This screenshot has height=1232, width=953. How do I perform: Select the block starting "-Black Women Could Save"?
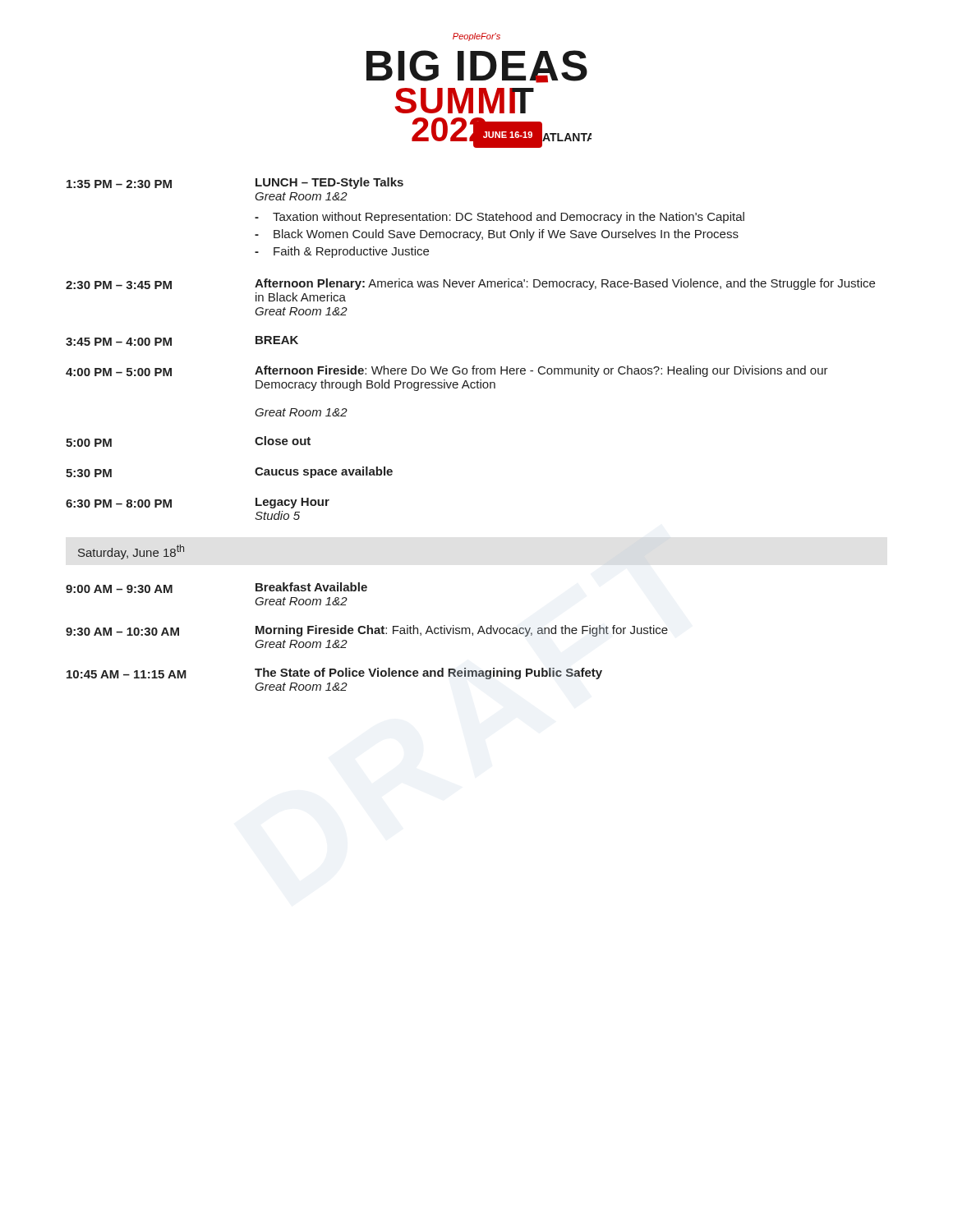pyautogui.click(x=497, y=234)
